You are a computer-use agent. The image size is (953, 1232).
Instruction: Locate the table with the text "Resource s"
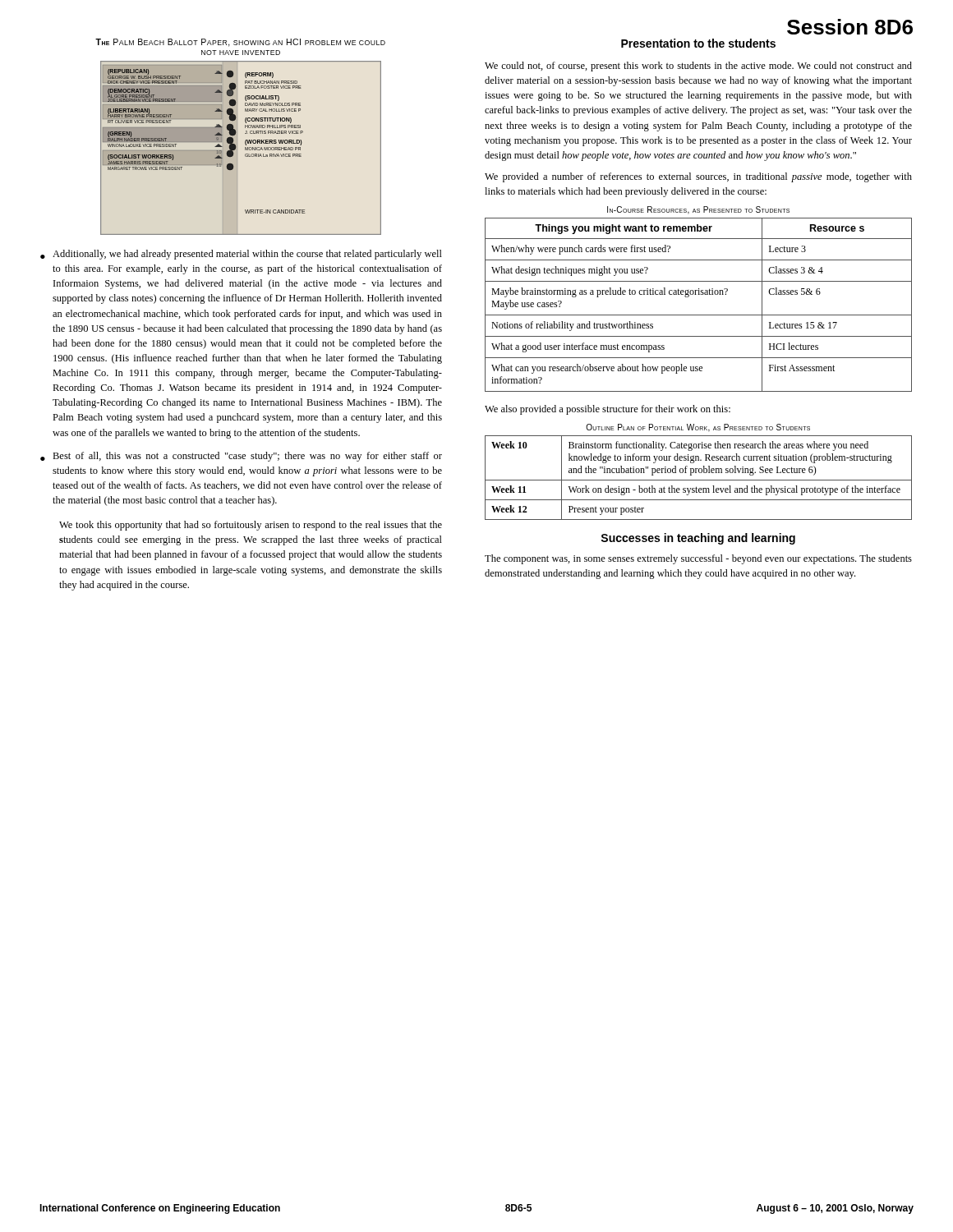tap(698, 305)
